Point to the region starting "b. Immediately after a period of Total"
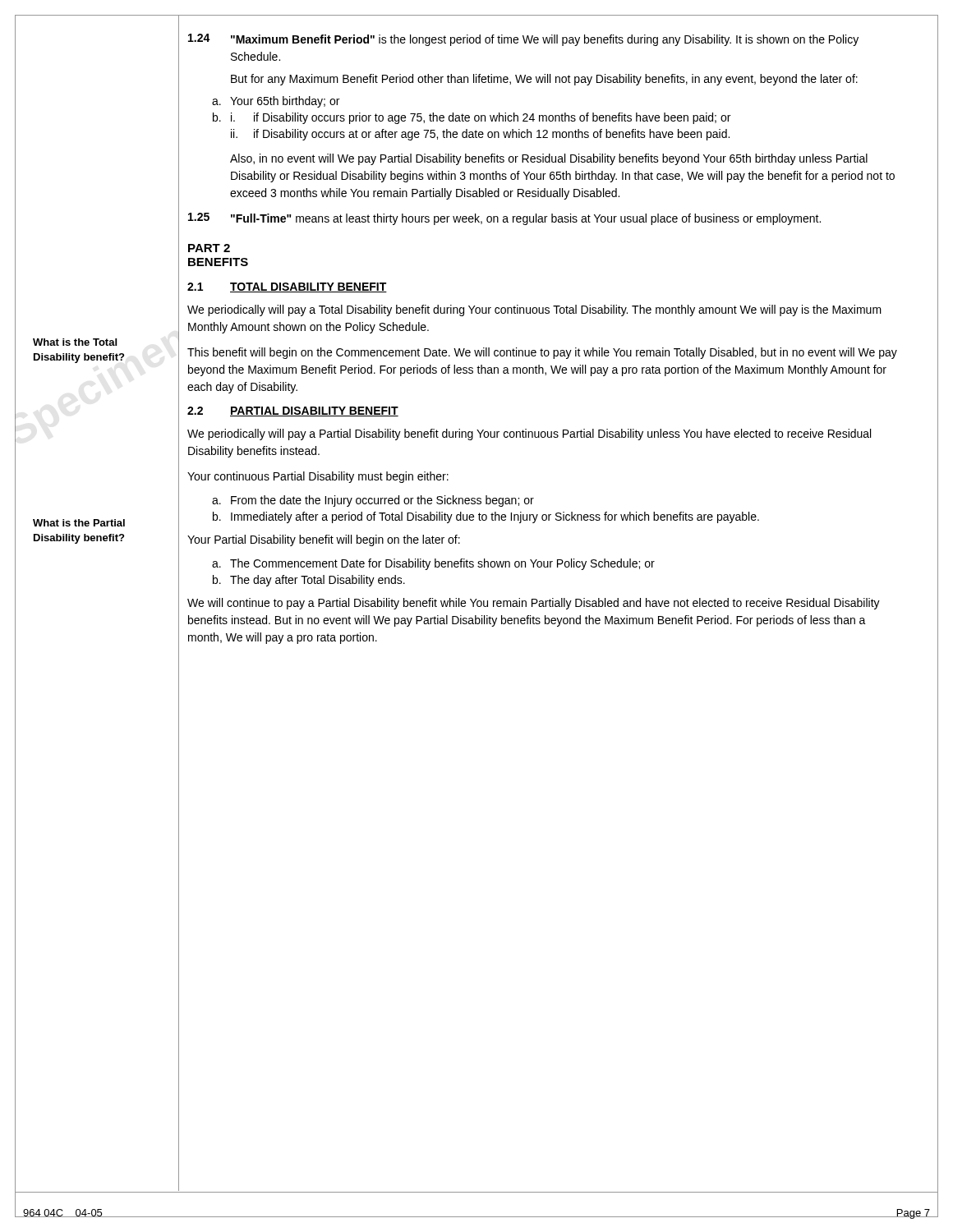953x1232 pixels. pyautogui.click(x=486, y=517)
